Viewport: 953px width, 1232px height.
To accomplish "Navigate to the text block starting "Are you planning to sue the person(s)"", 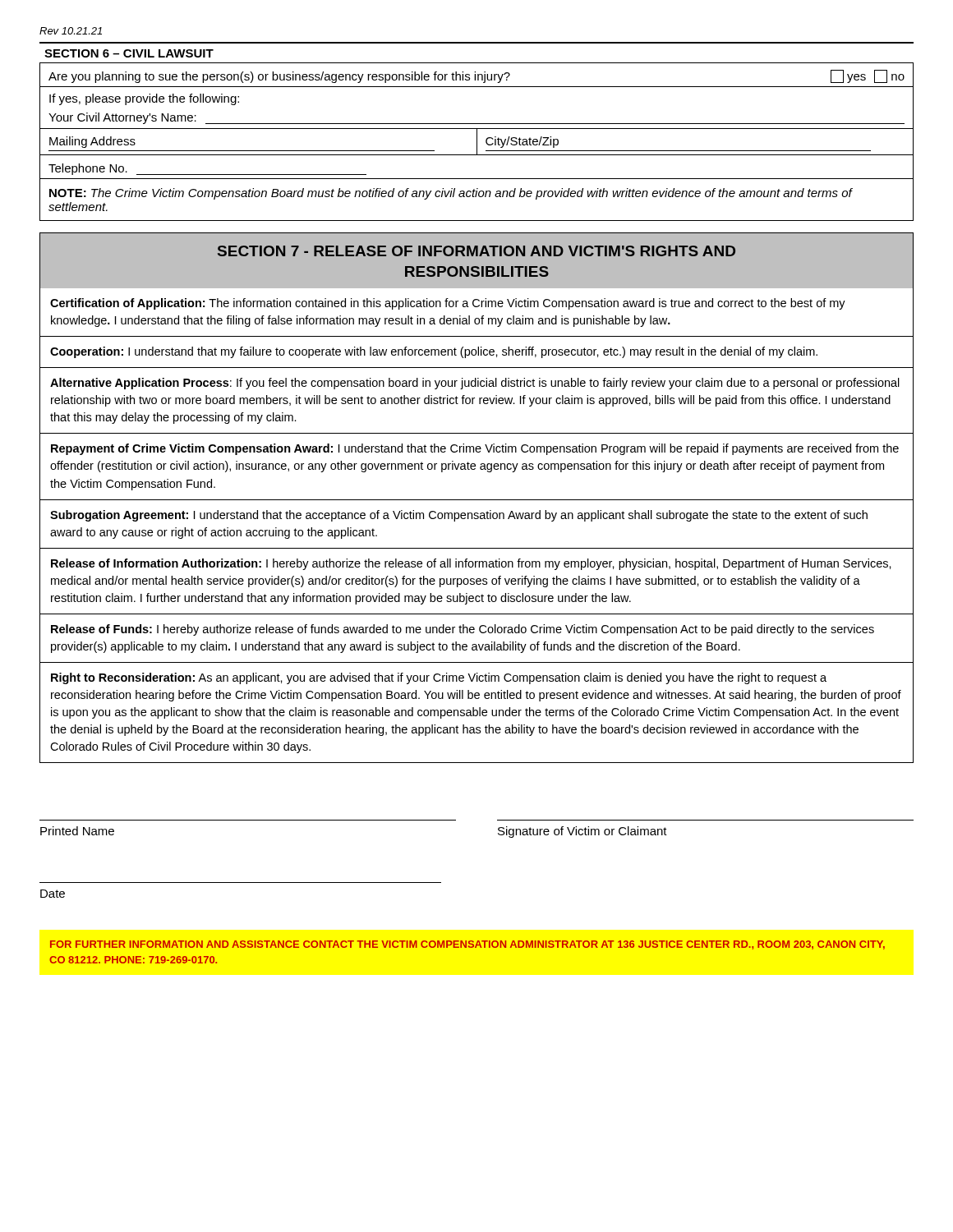I will [279, 76].
